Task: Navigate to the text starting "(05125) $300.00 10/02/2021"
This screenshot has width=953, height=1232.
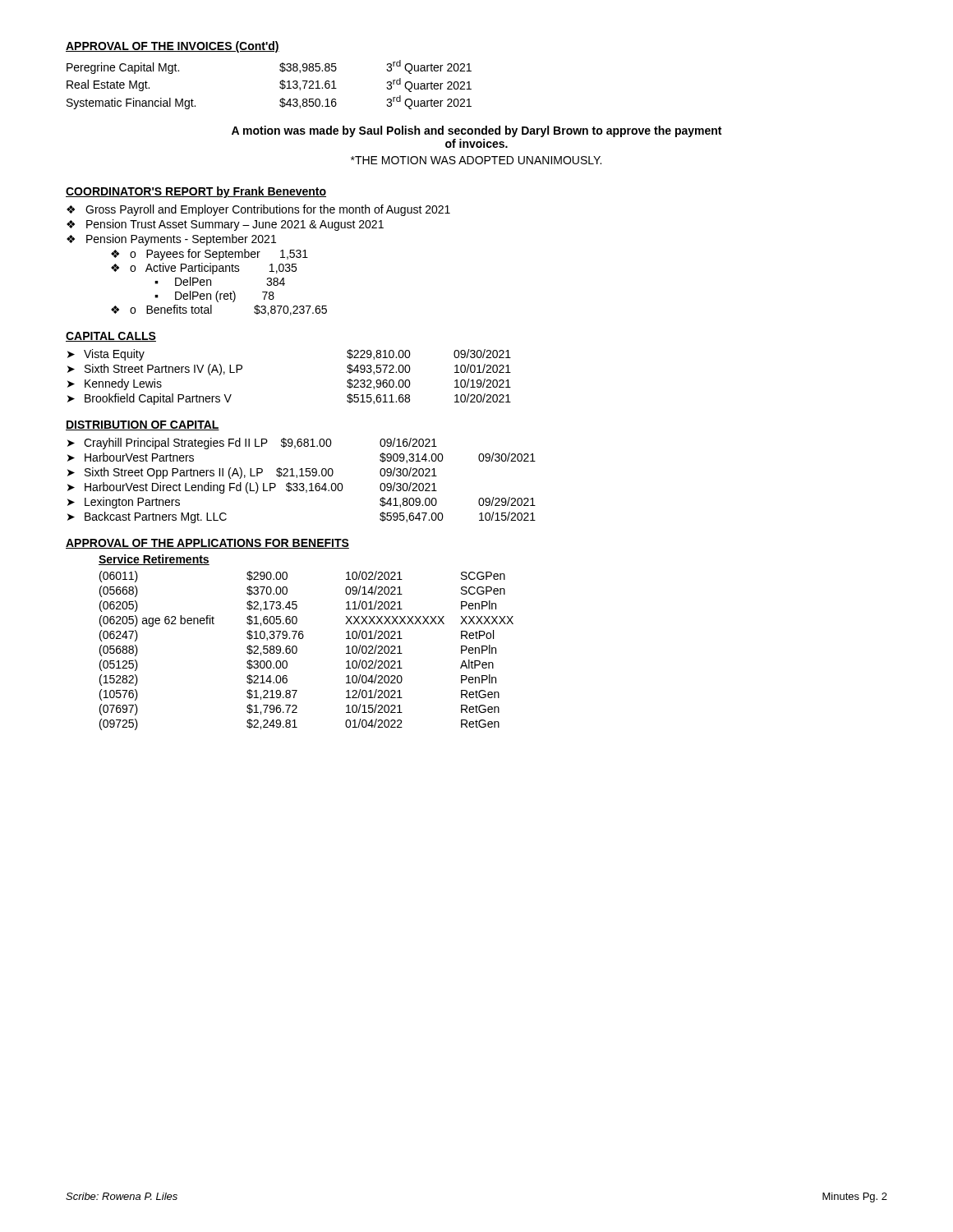Action: point(296,664)
